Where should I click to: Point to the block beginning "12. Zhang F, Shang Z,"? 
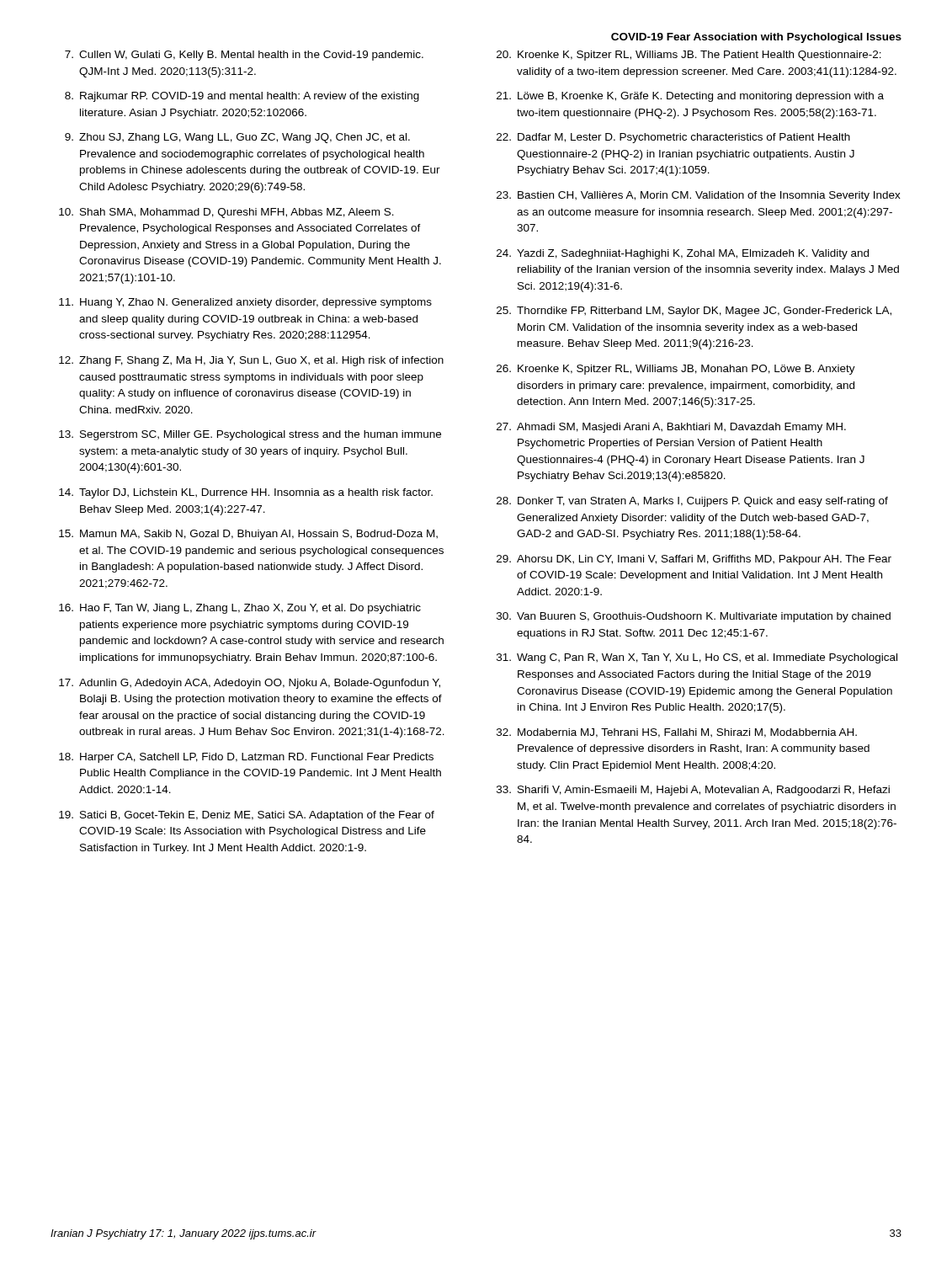pos(248,385)
